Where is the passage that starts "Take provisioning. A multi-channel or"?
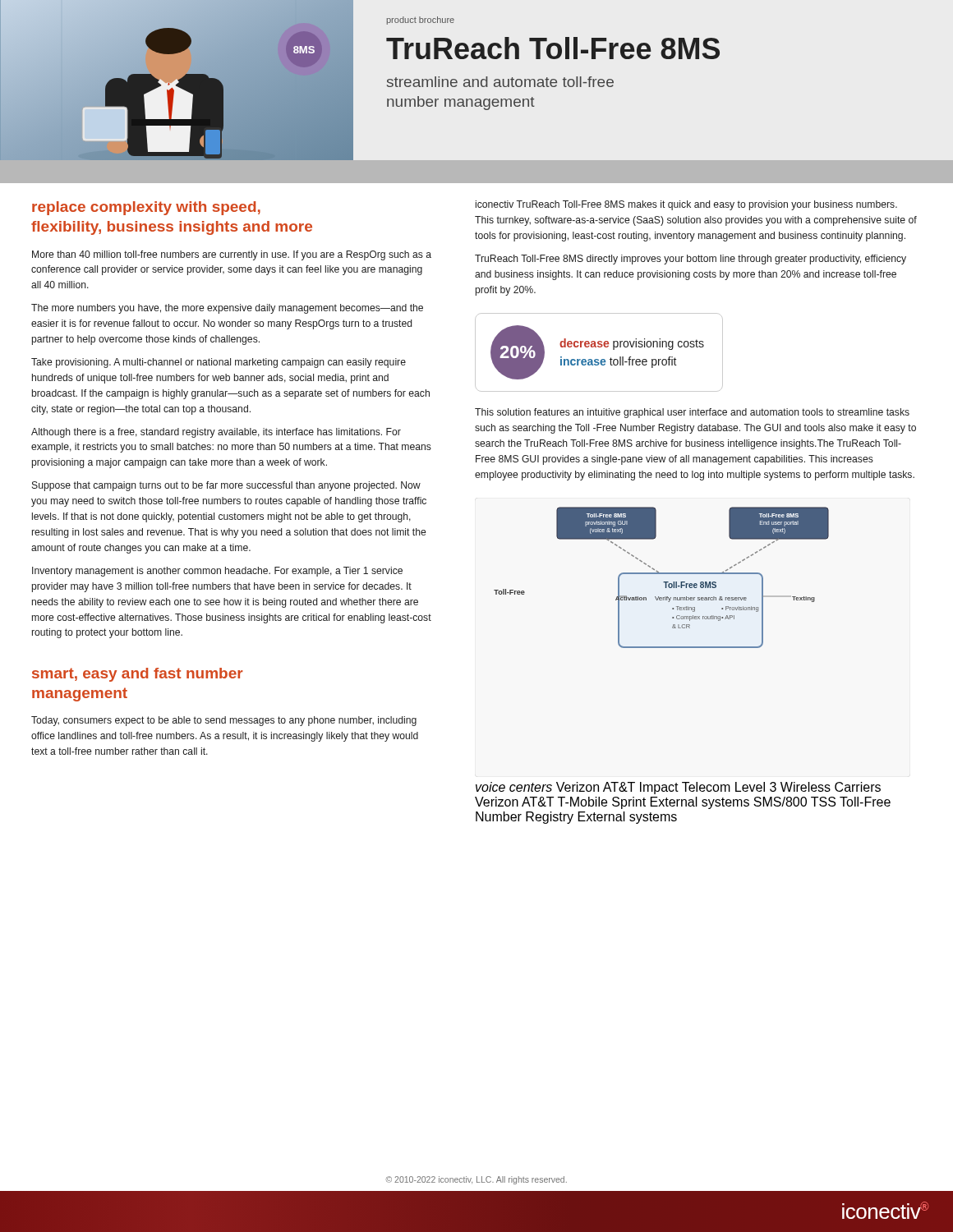 [231, 385]
